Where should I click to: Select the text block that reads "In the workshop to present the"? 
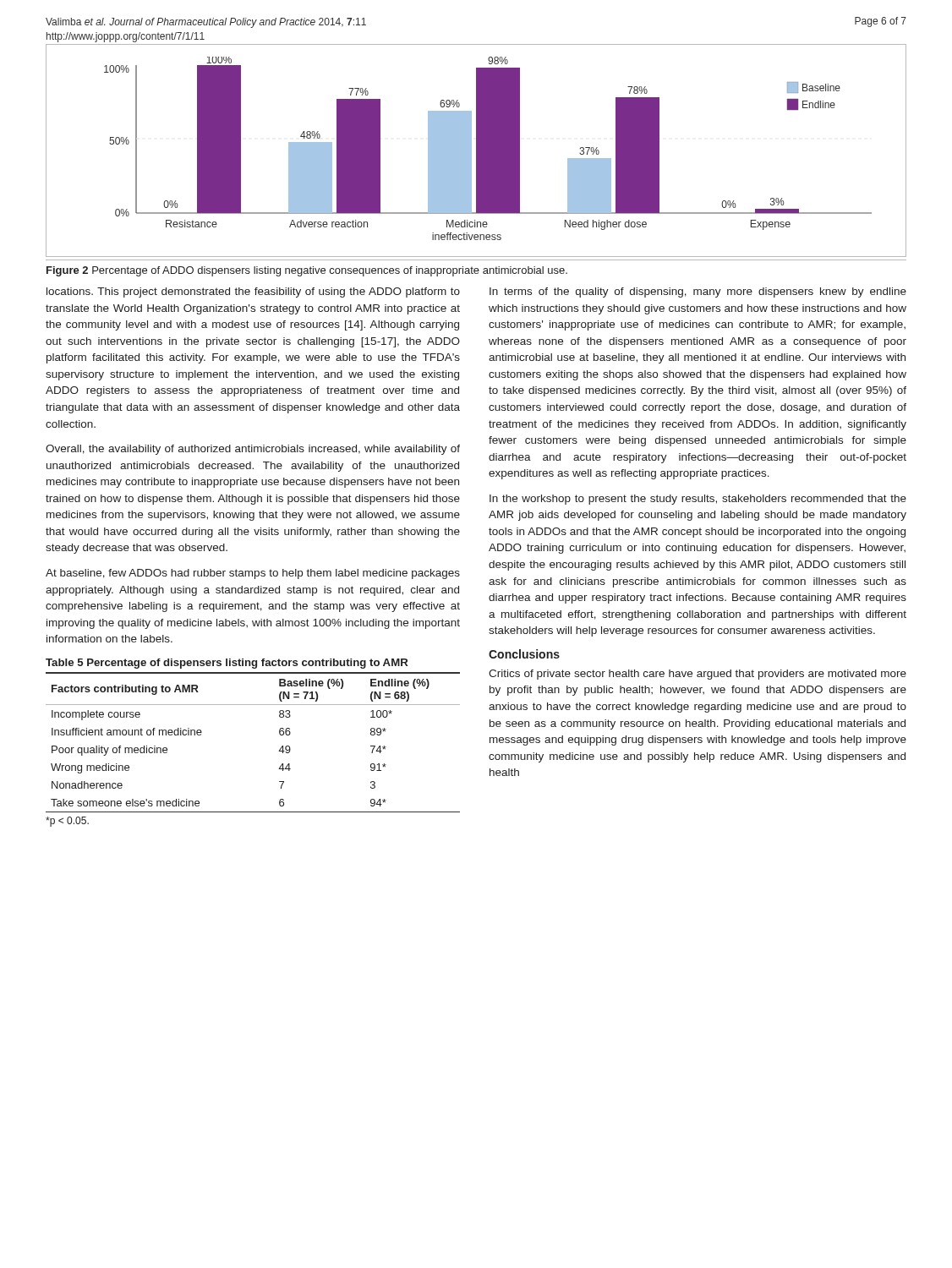(x=697, y=565)
